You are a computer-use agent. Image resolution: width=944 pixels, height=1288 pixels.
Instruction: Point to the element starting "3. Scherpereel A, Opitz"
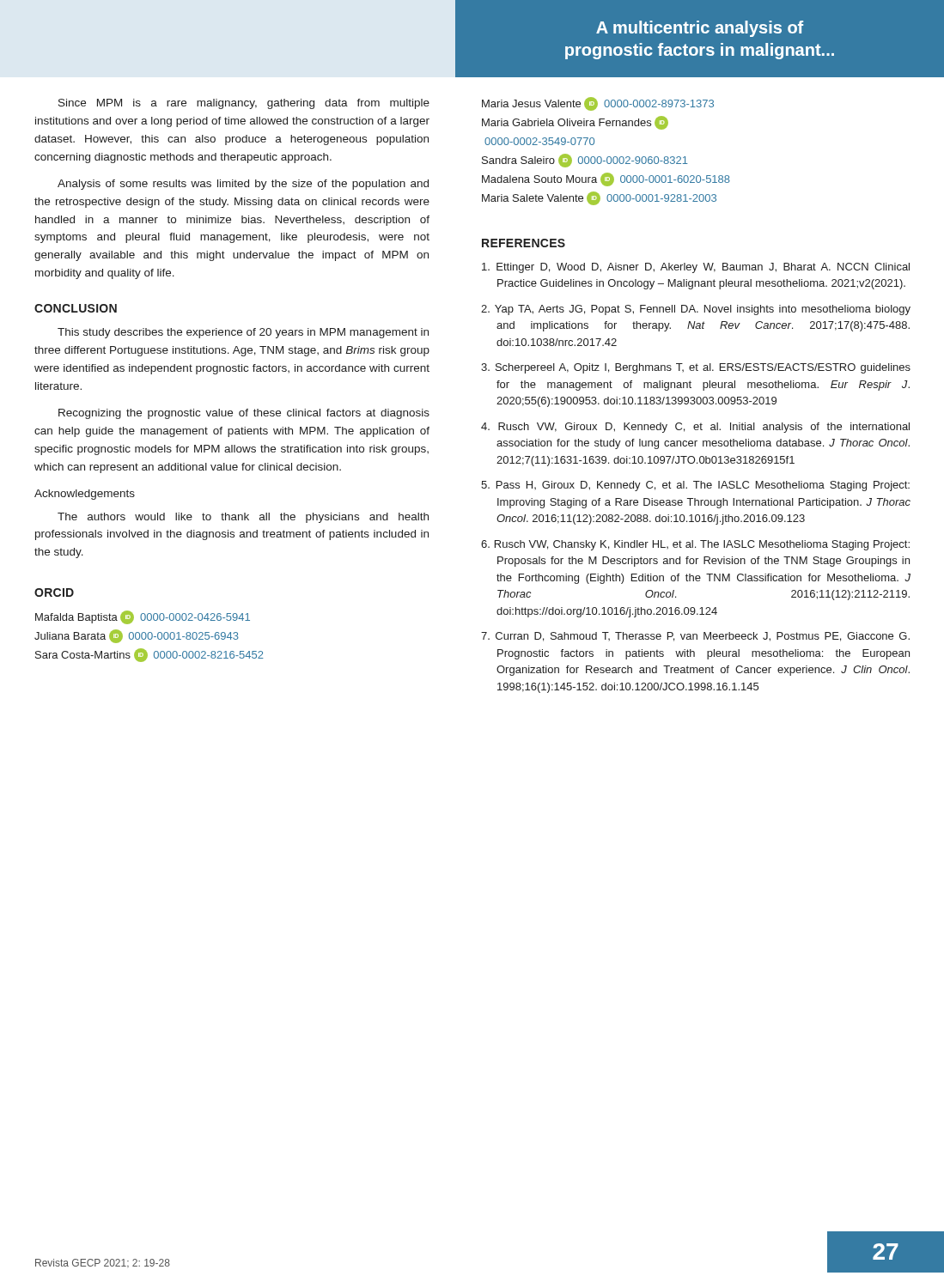696,384
